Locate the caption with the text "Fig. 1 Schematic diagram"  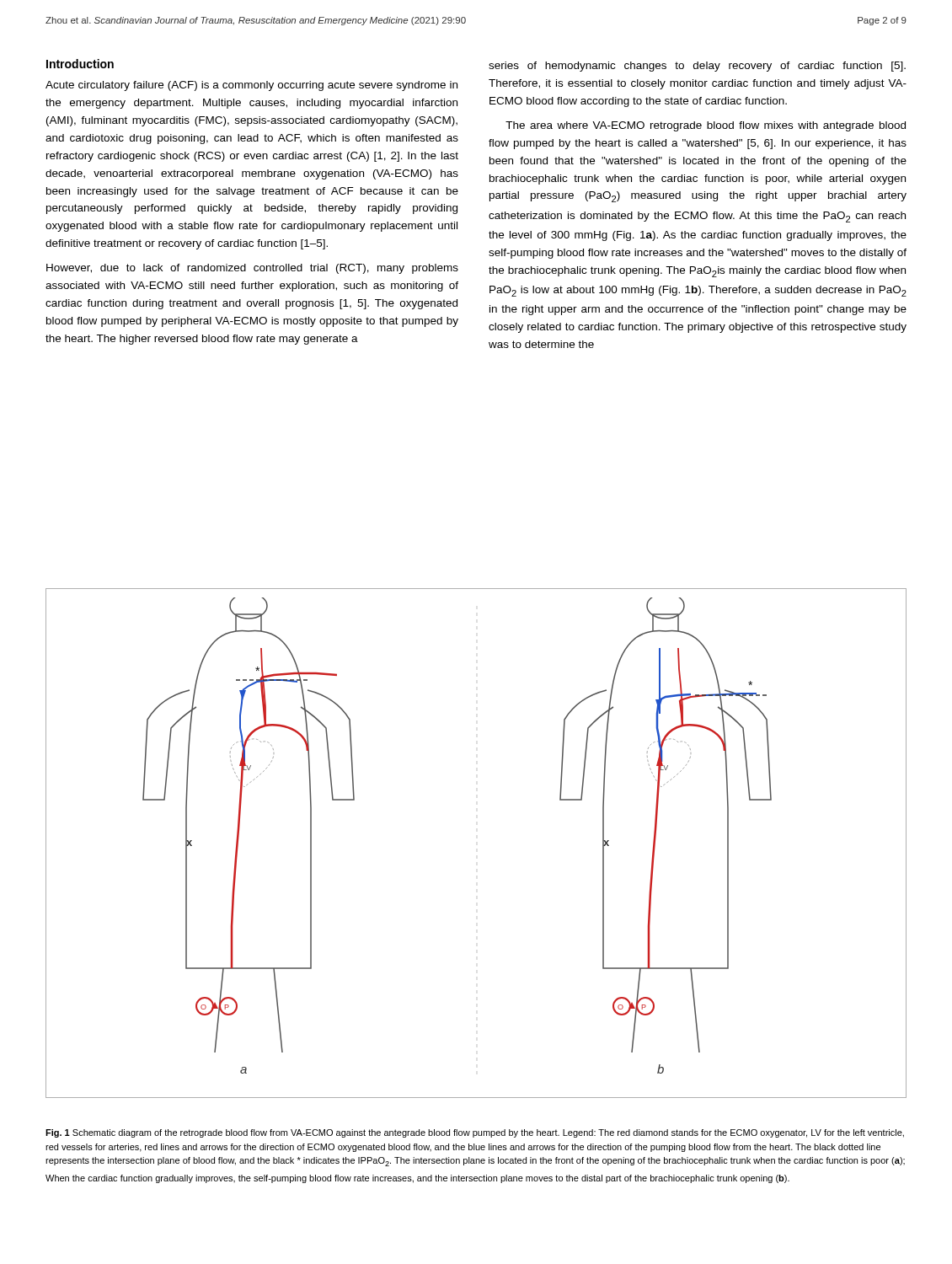tap(475, 1155)
